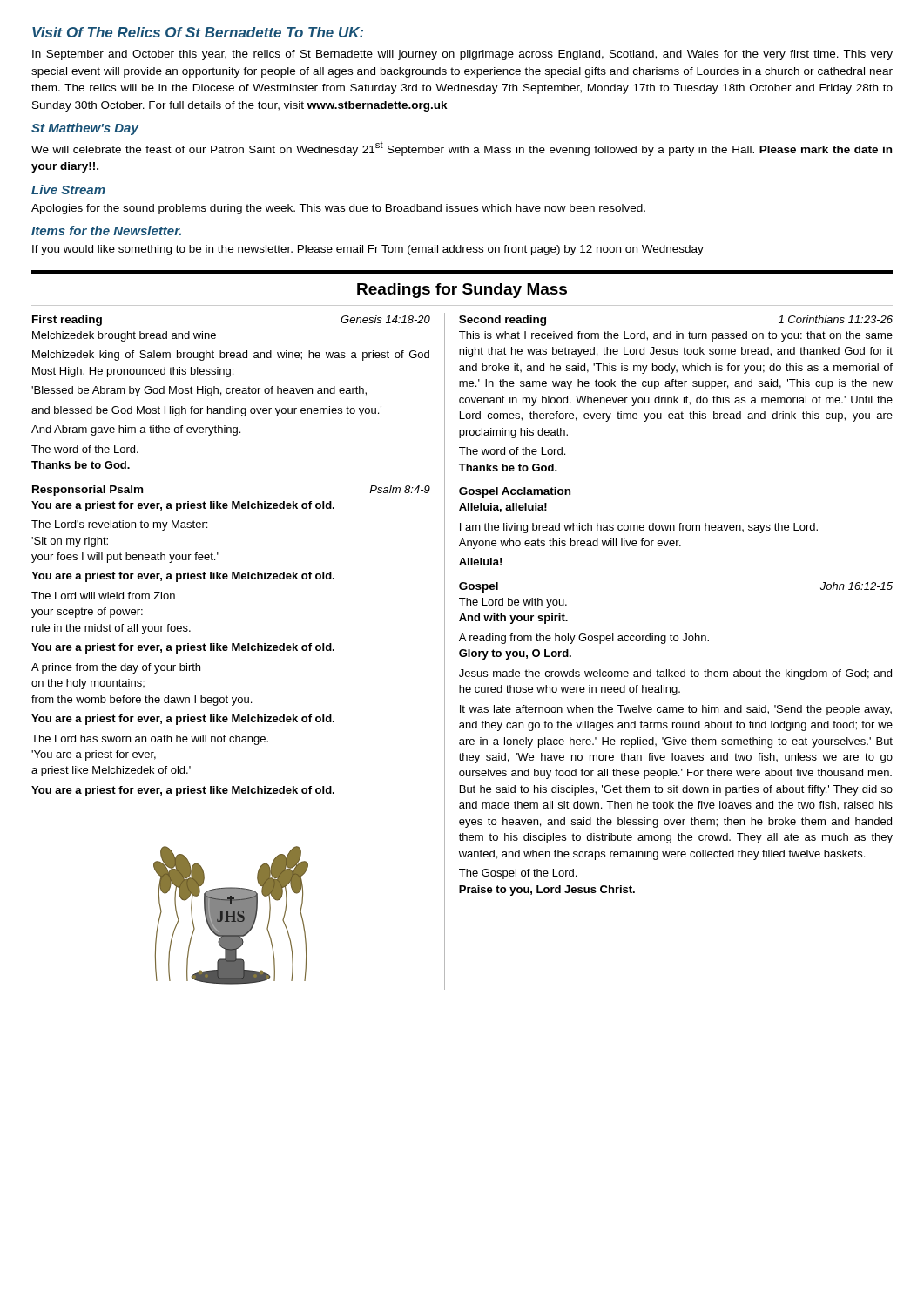
Task: Find "Second reading 1 Corinthians 11:23-26" on this page
Action: (499, 320)
